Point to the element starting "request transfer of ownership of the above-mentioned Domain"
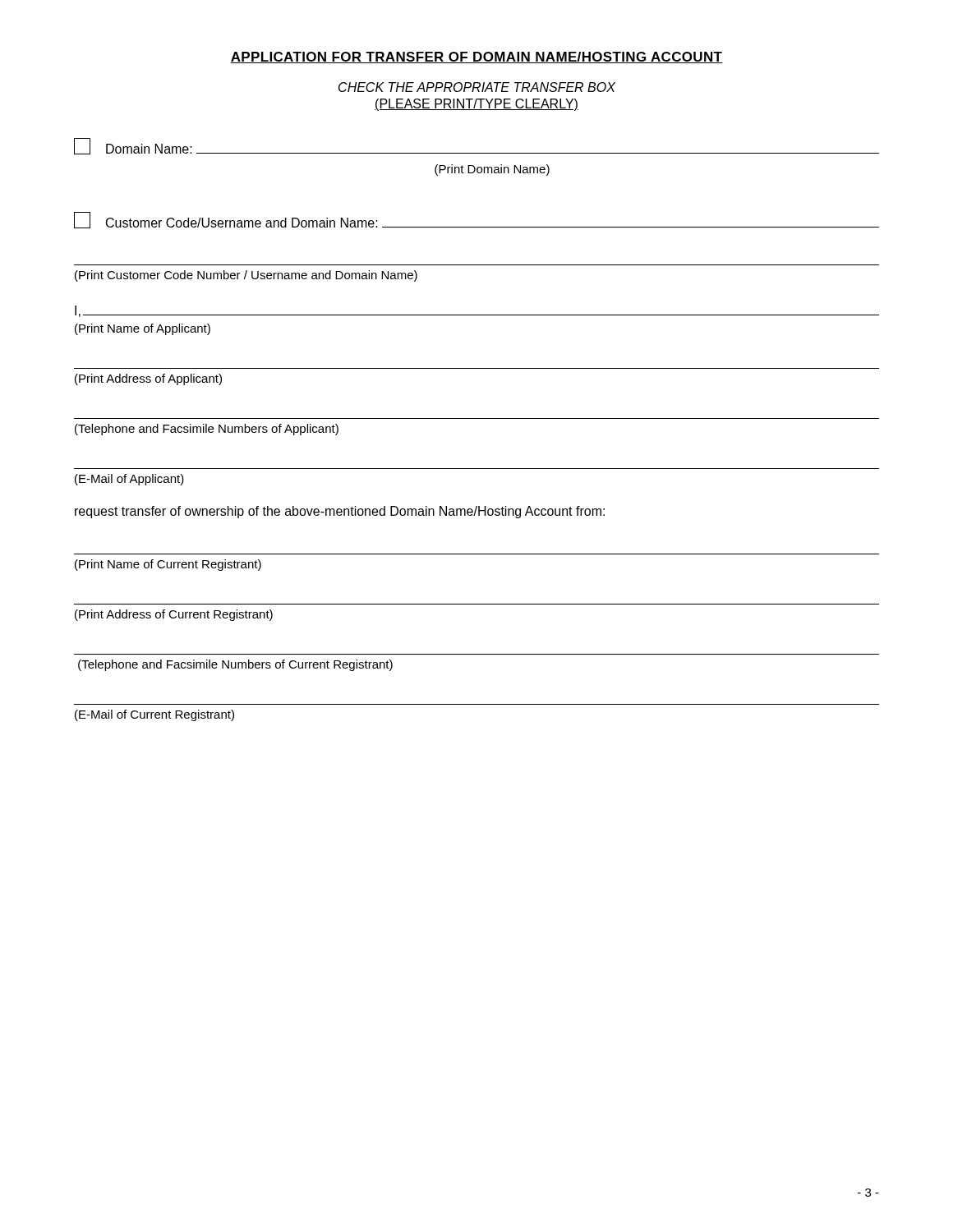Image resolution: width=953 pixels, height=1232 pixels. 340,511
